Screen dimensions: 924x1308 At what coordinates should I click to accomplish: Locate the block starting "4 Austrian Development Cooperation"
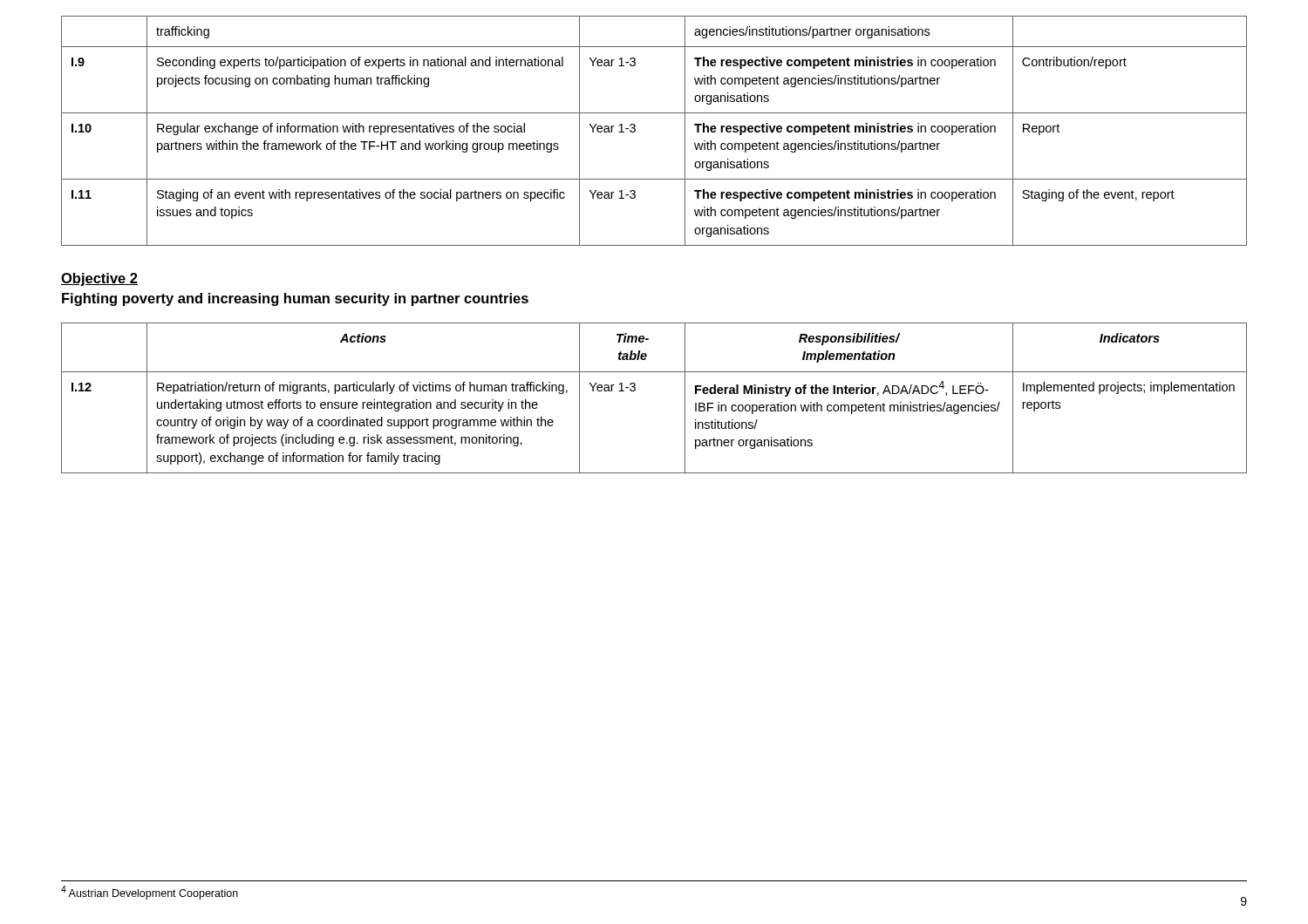coord(150,892)
